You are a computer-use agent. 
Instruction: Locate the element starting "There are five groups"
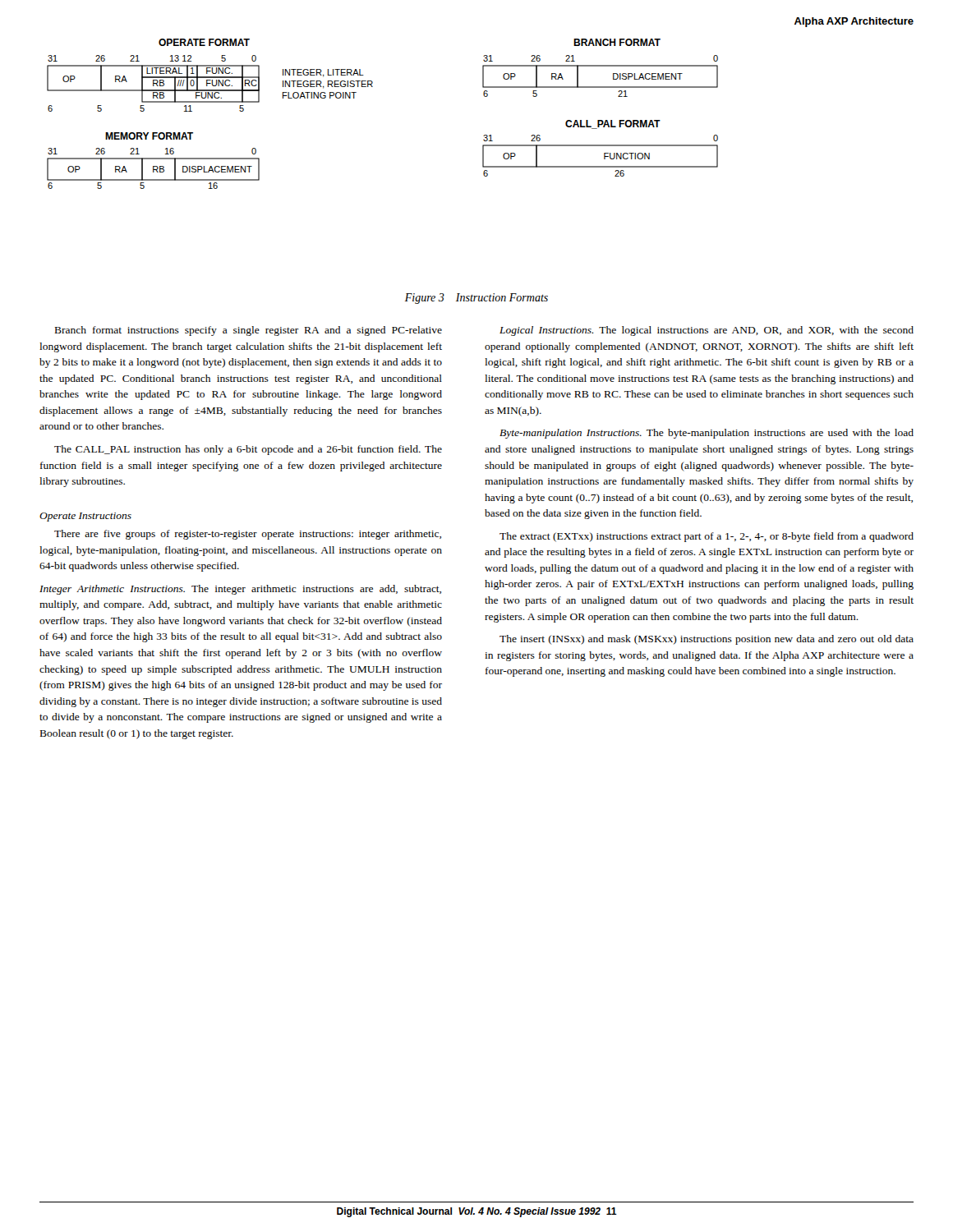tap(241, 633)
